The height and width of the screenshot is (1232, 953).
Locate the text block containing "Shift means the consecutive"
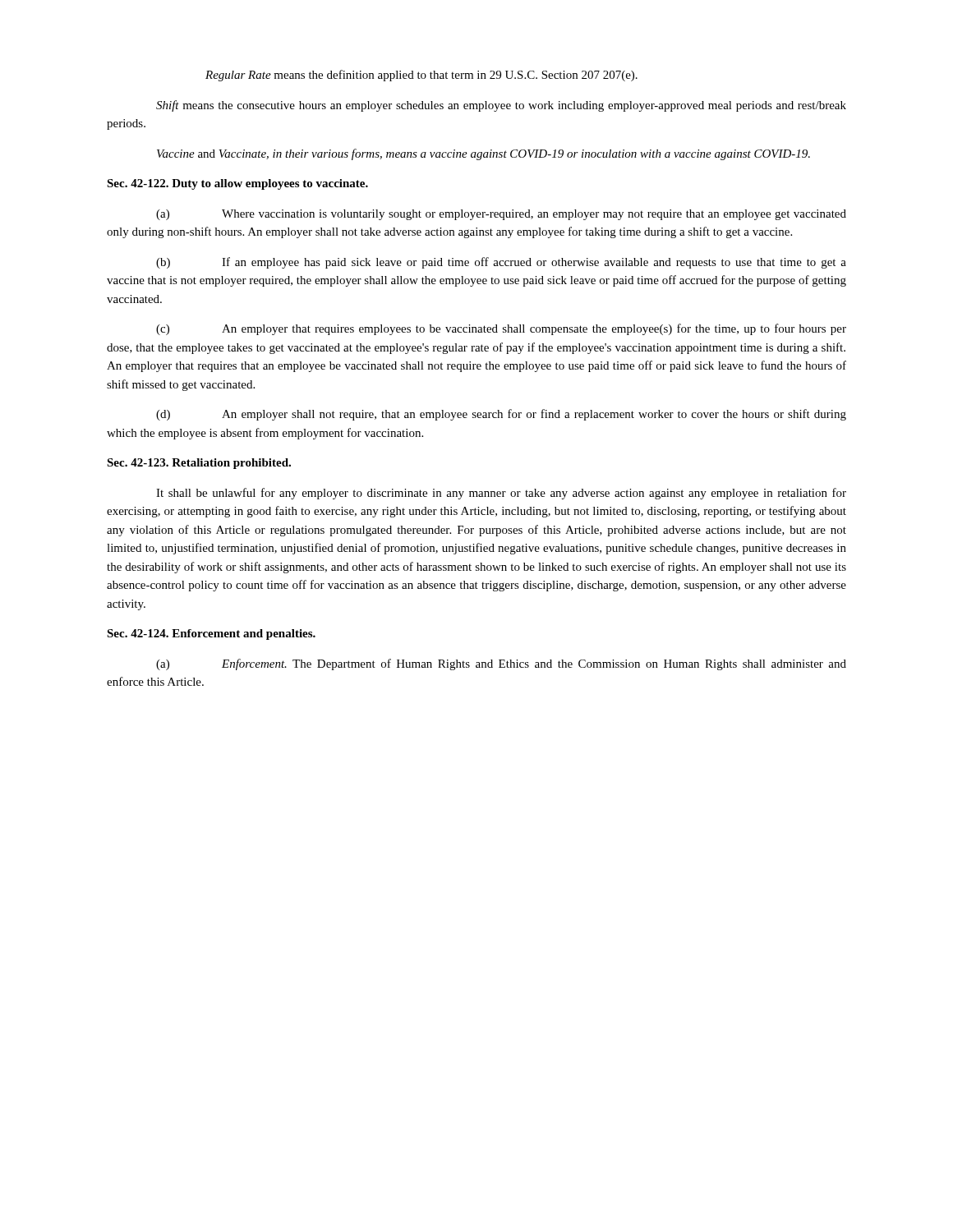[476, 114]
